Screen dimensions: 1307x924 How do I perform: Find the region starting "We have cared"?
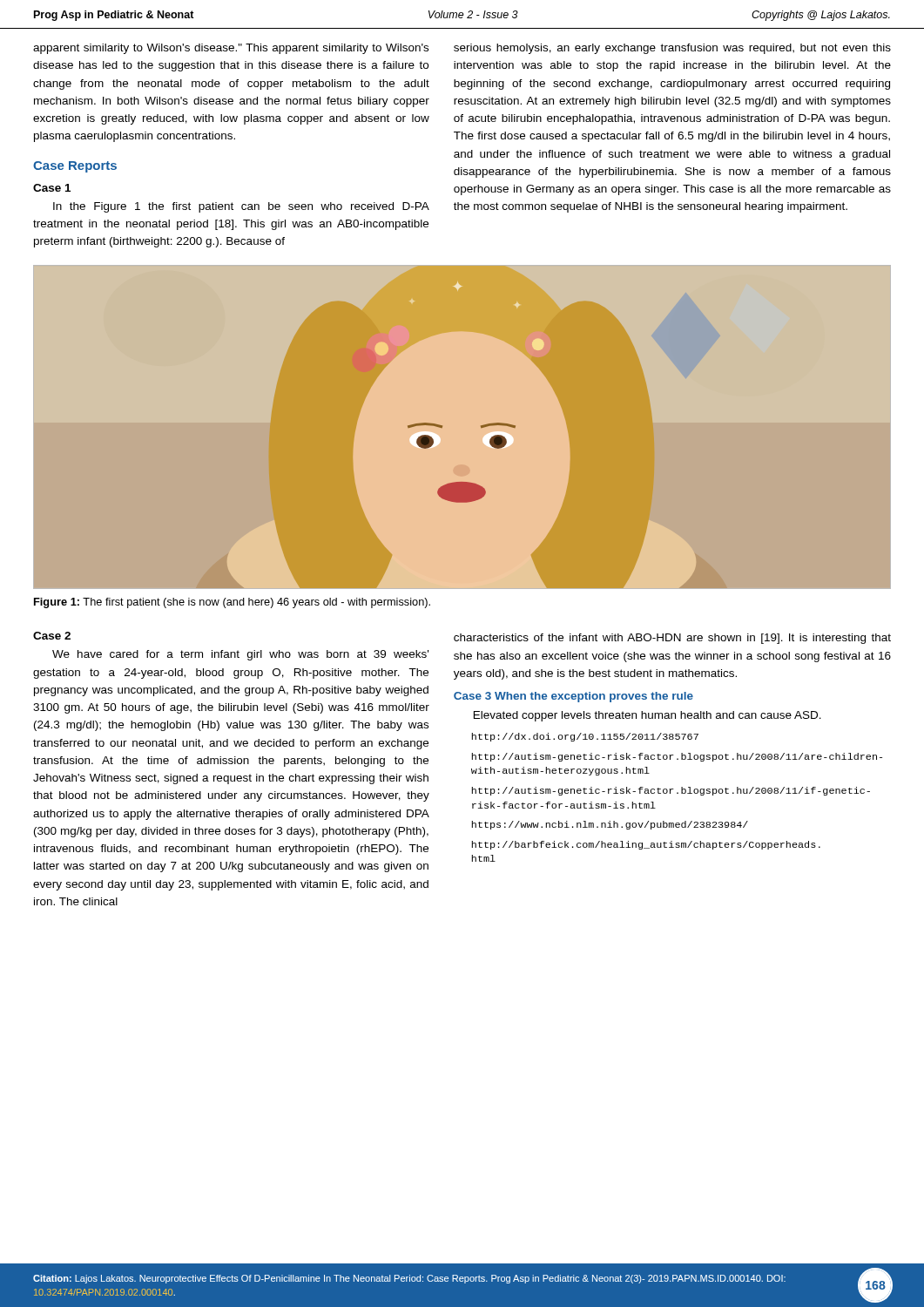coord(231,778)
